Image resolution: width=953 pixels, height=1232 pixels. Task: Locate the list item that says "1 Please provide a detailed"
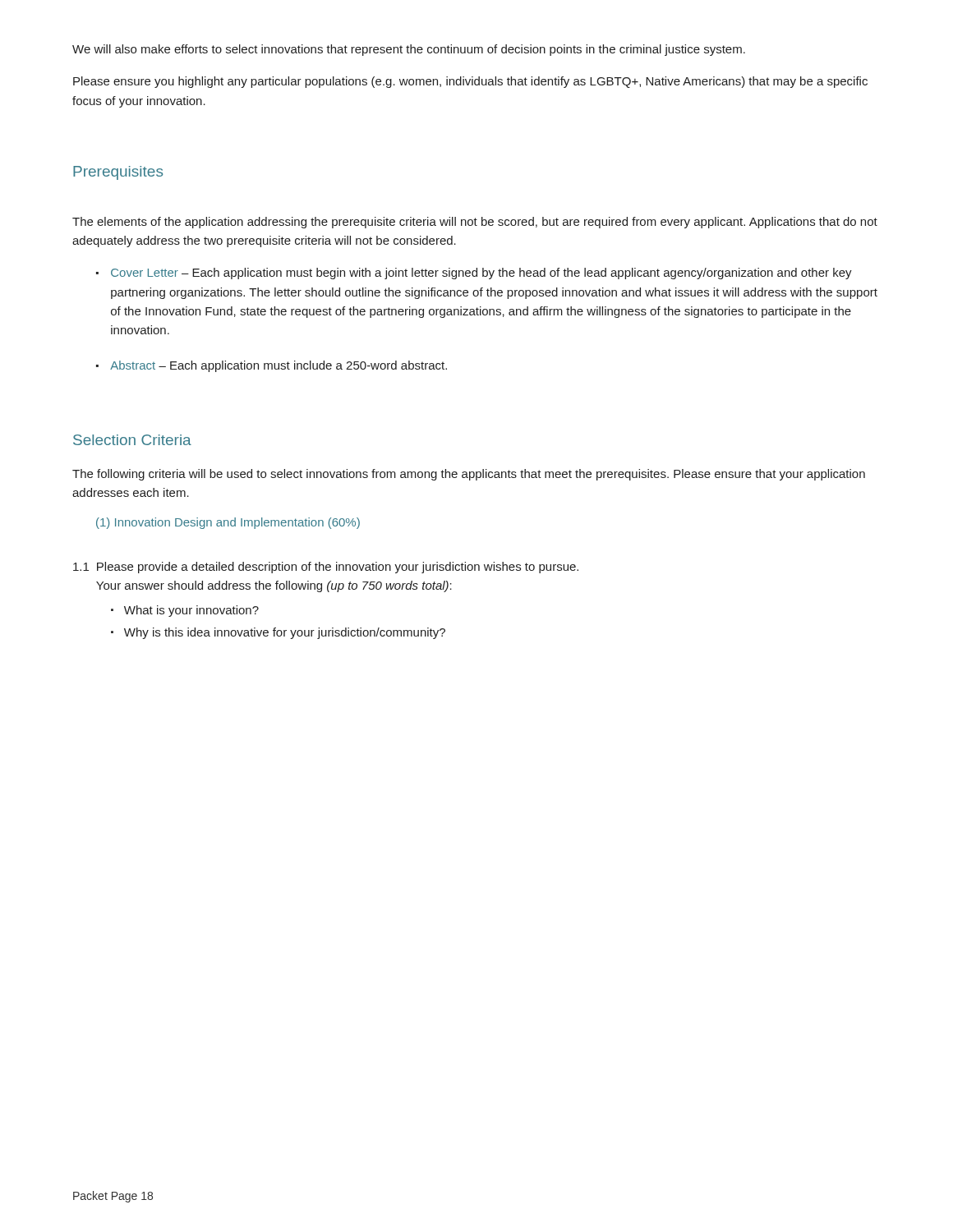(326, 568)
